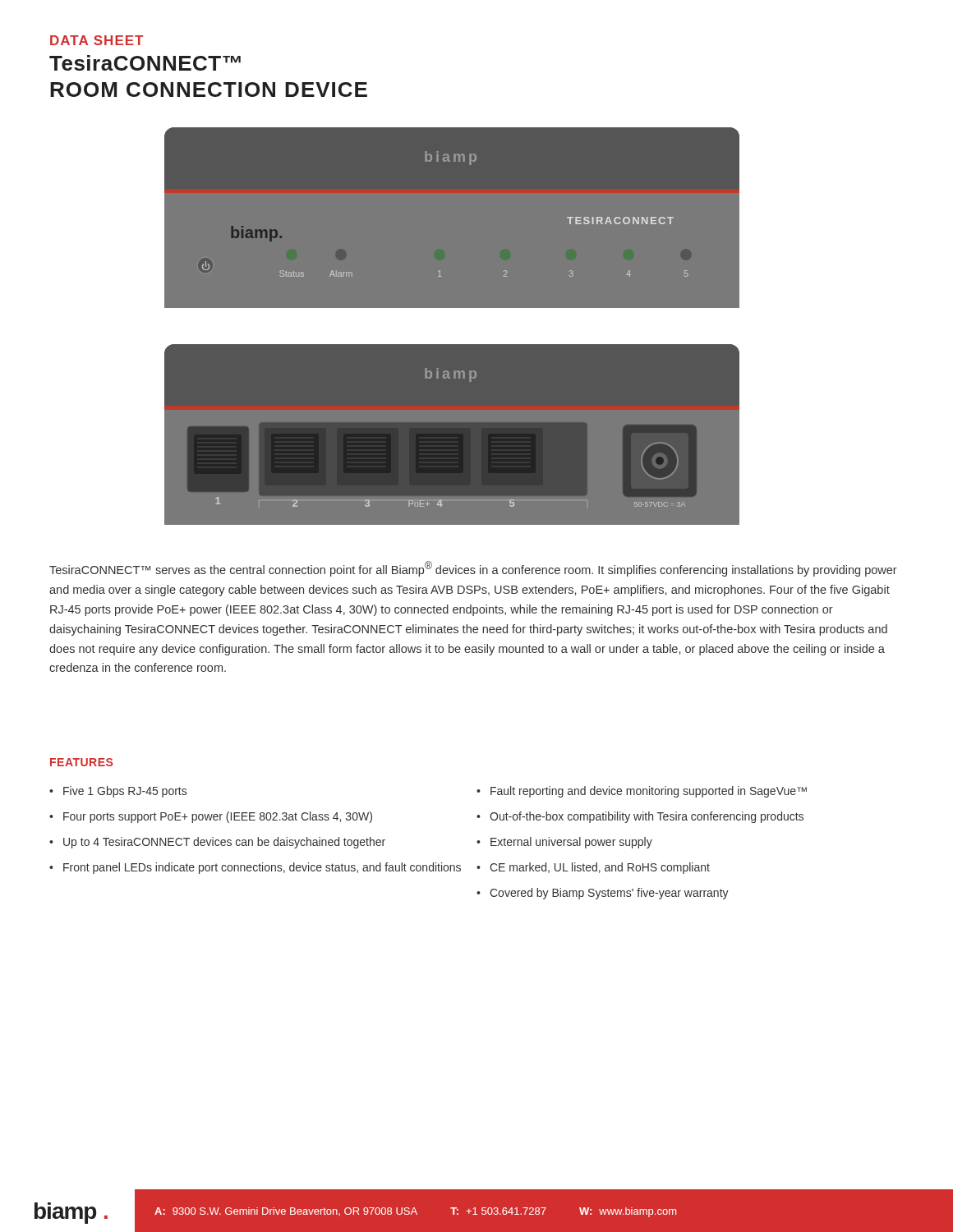
Task: Find the section header that says "DATA SHEET TesiraCONNECT™ ROOM CONNECTION DEVICE"
Action: coord(97,40)
